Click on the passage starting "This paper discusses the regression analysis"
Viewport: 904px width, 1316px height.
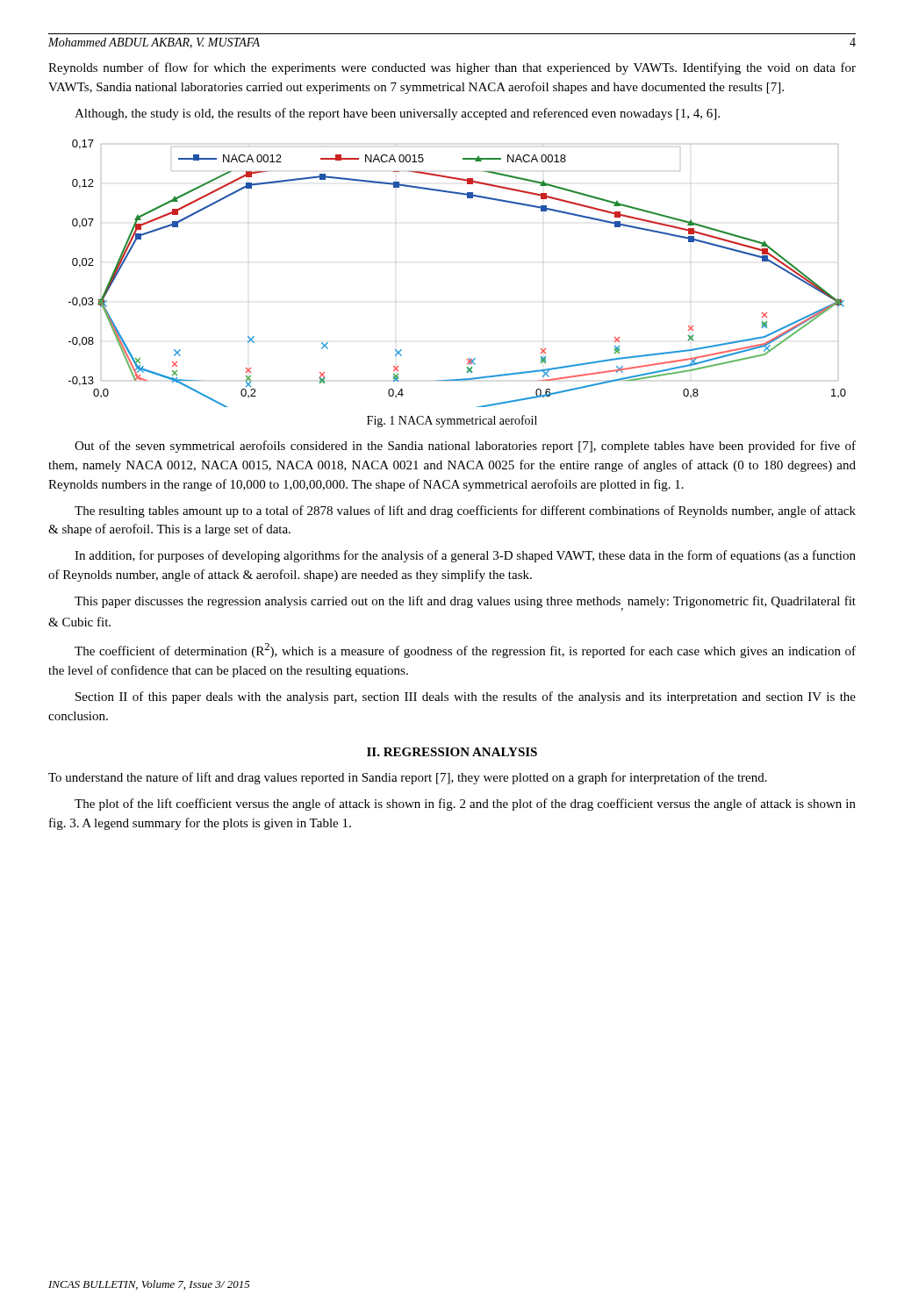[x=452, y=612]
